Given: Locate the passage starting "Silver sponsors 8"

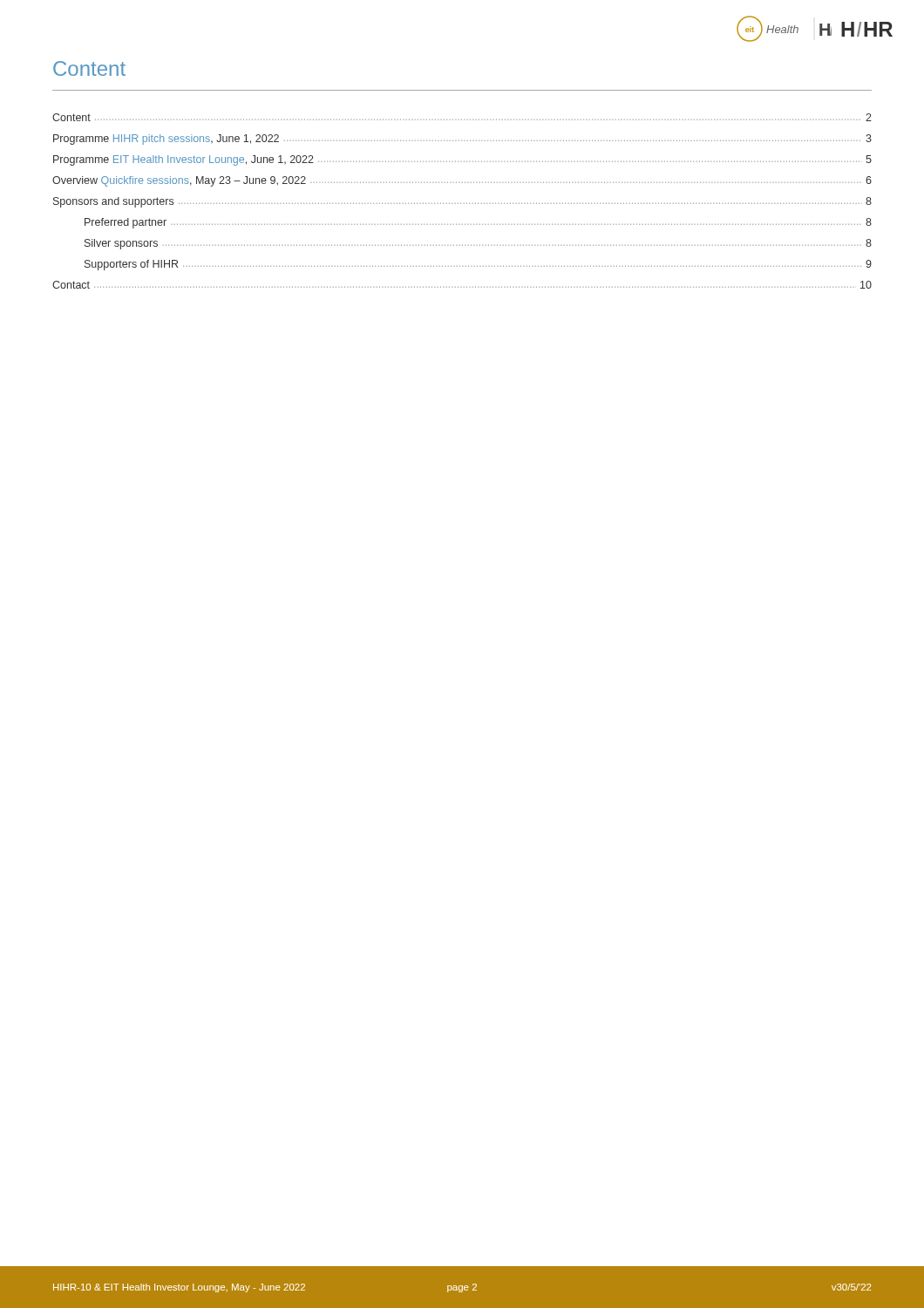Looking at the screenshot, I should [x=478, y=243].
